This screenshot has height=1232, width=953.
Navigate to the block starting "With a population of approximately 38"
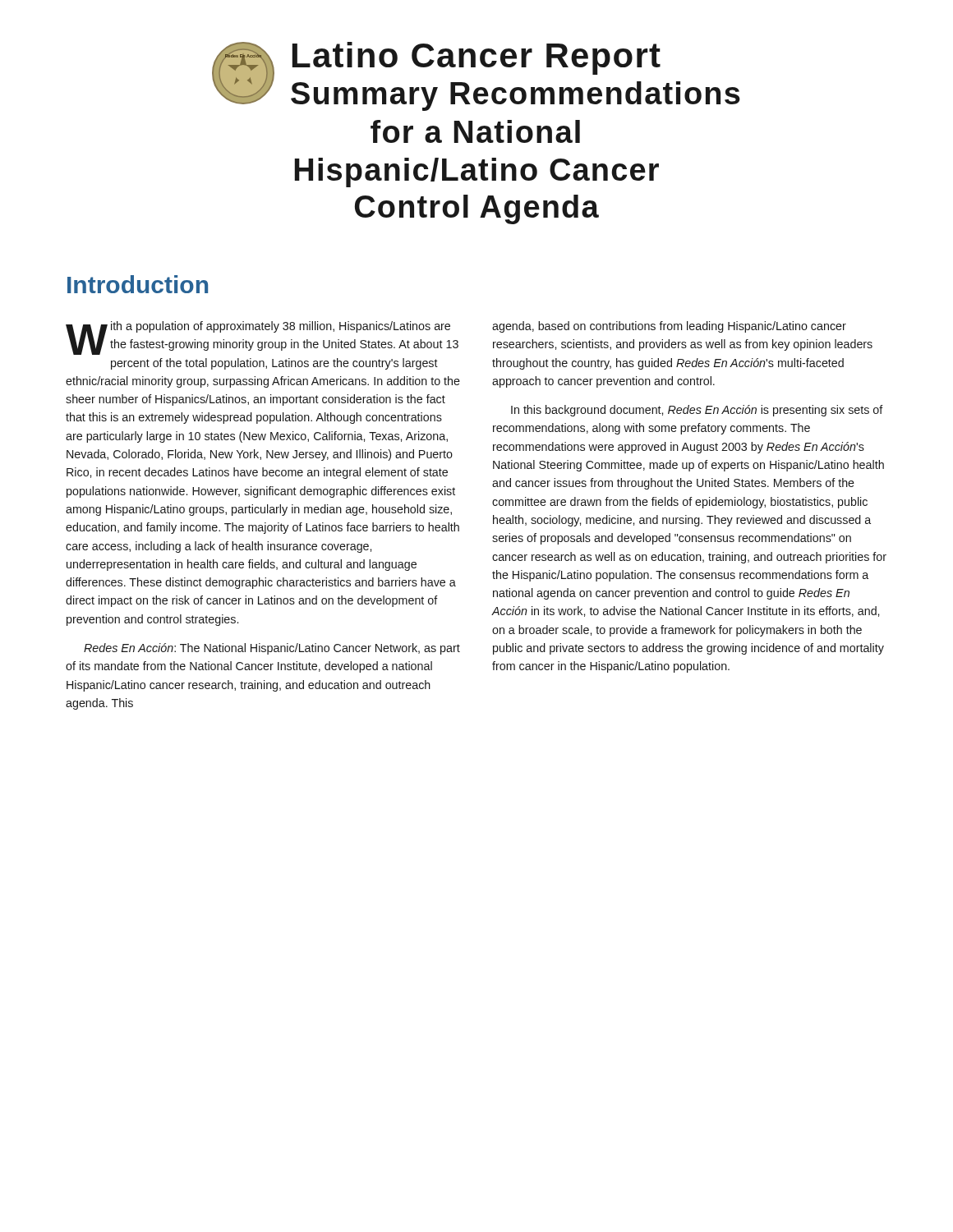(263, 515)
